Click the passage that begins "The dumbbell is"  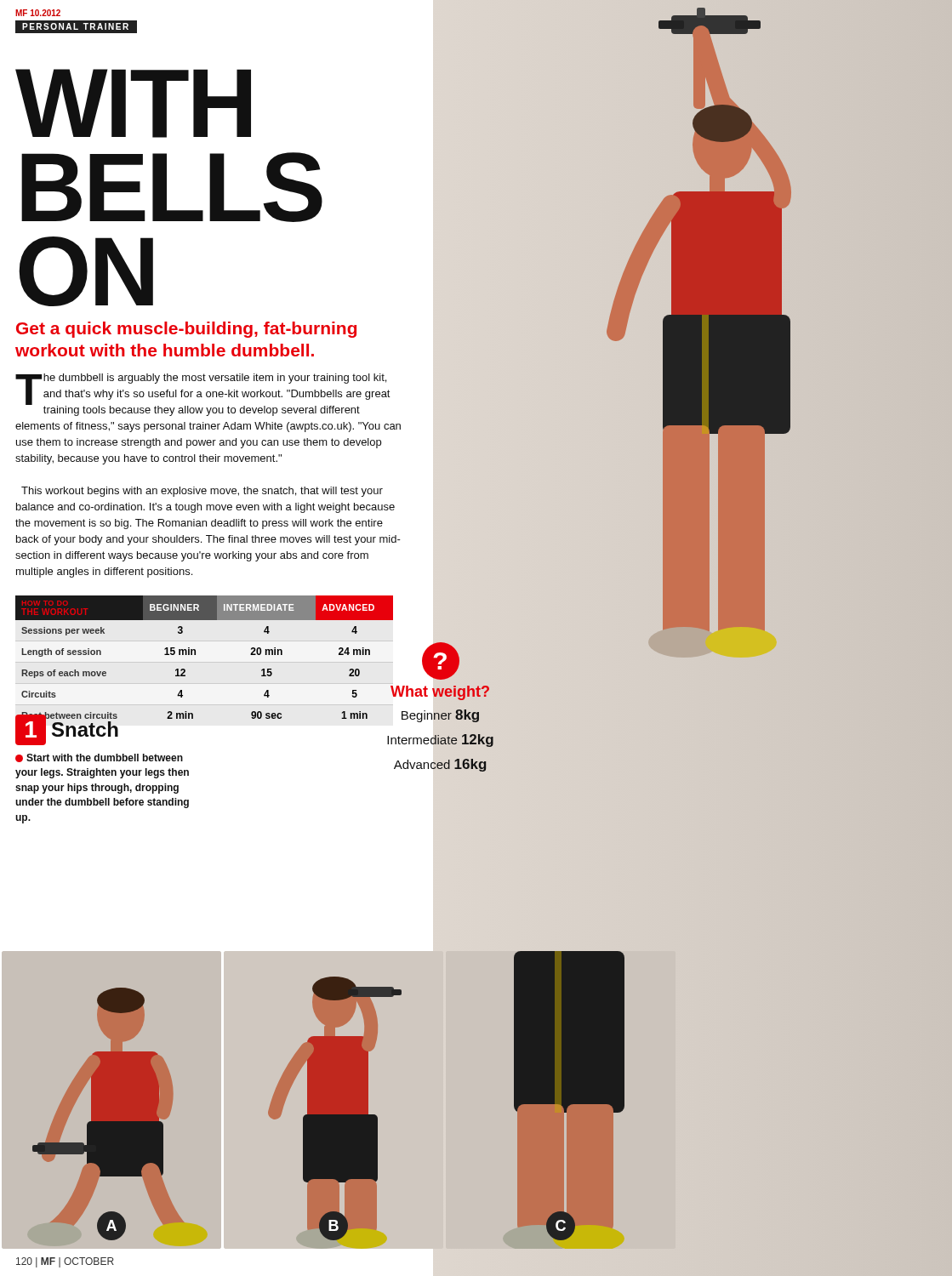(203, 395)
